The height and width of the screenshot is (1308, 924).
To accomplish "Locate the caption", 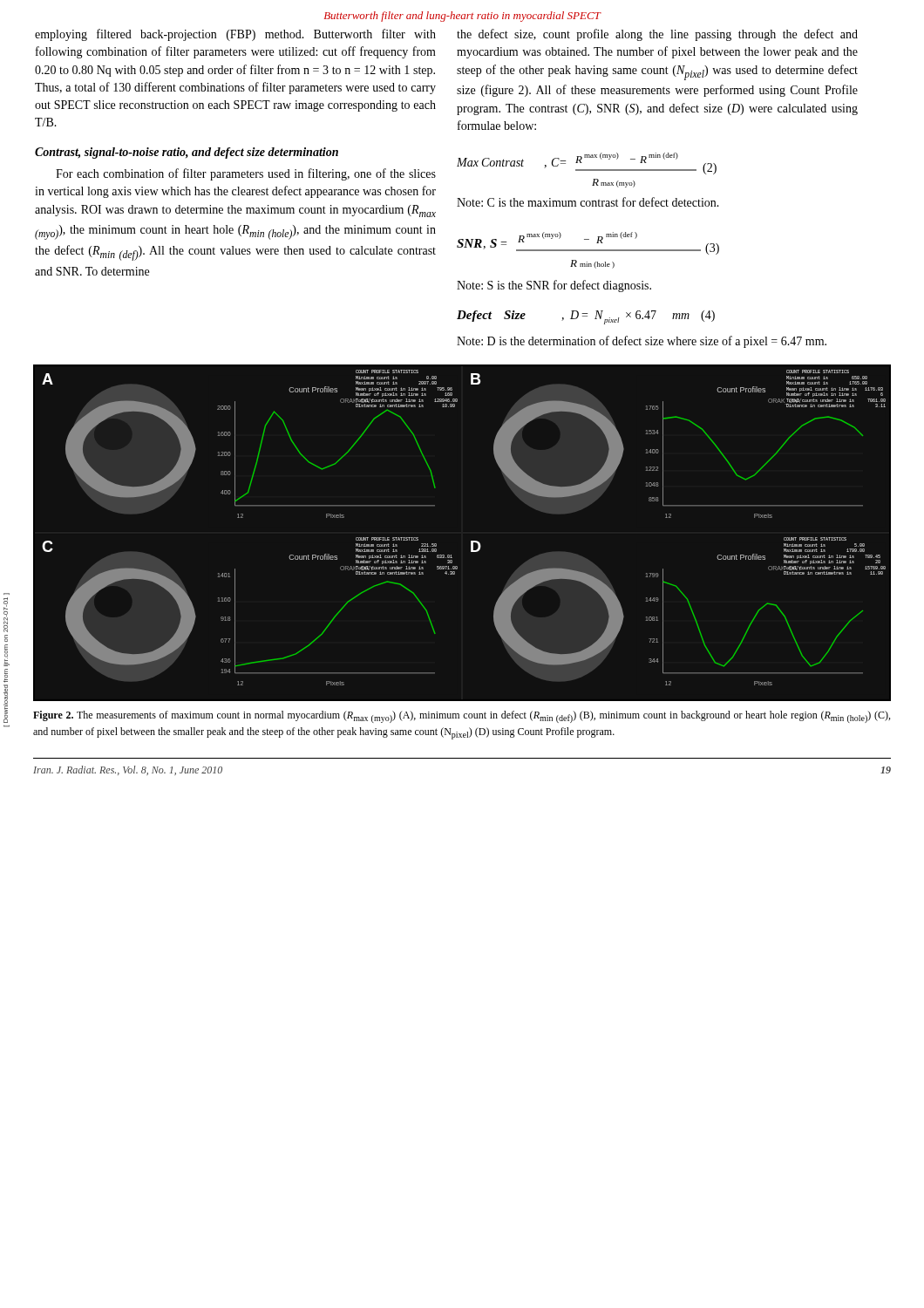I will (x=462, y=725).
